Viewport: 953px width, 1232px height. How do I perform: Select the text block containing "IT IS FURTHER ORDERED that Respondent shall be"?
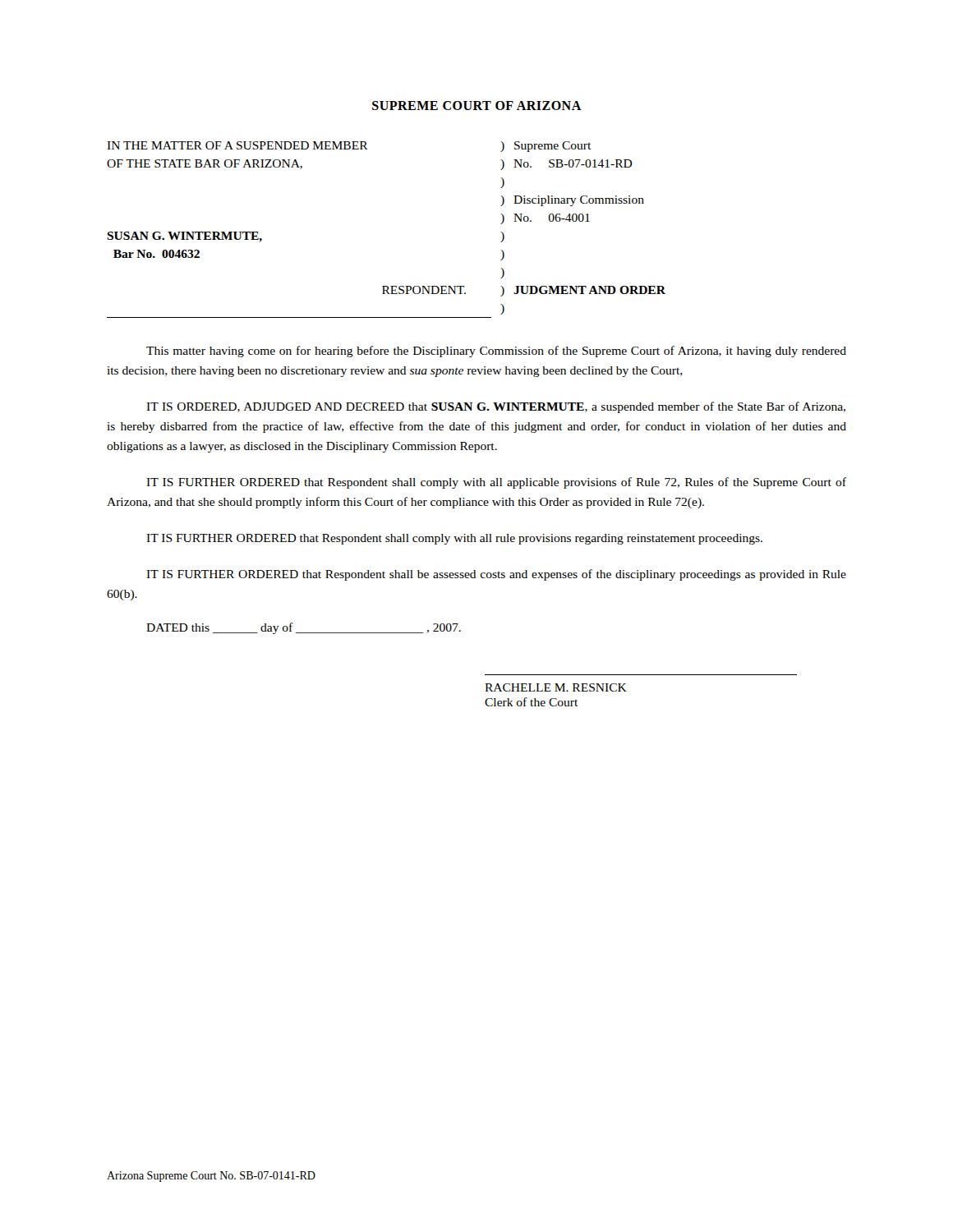coord(476,584)
